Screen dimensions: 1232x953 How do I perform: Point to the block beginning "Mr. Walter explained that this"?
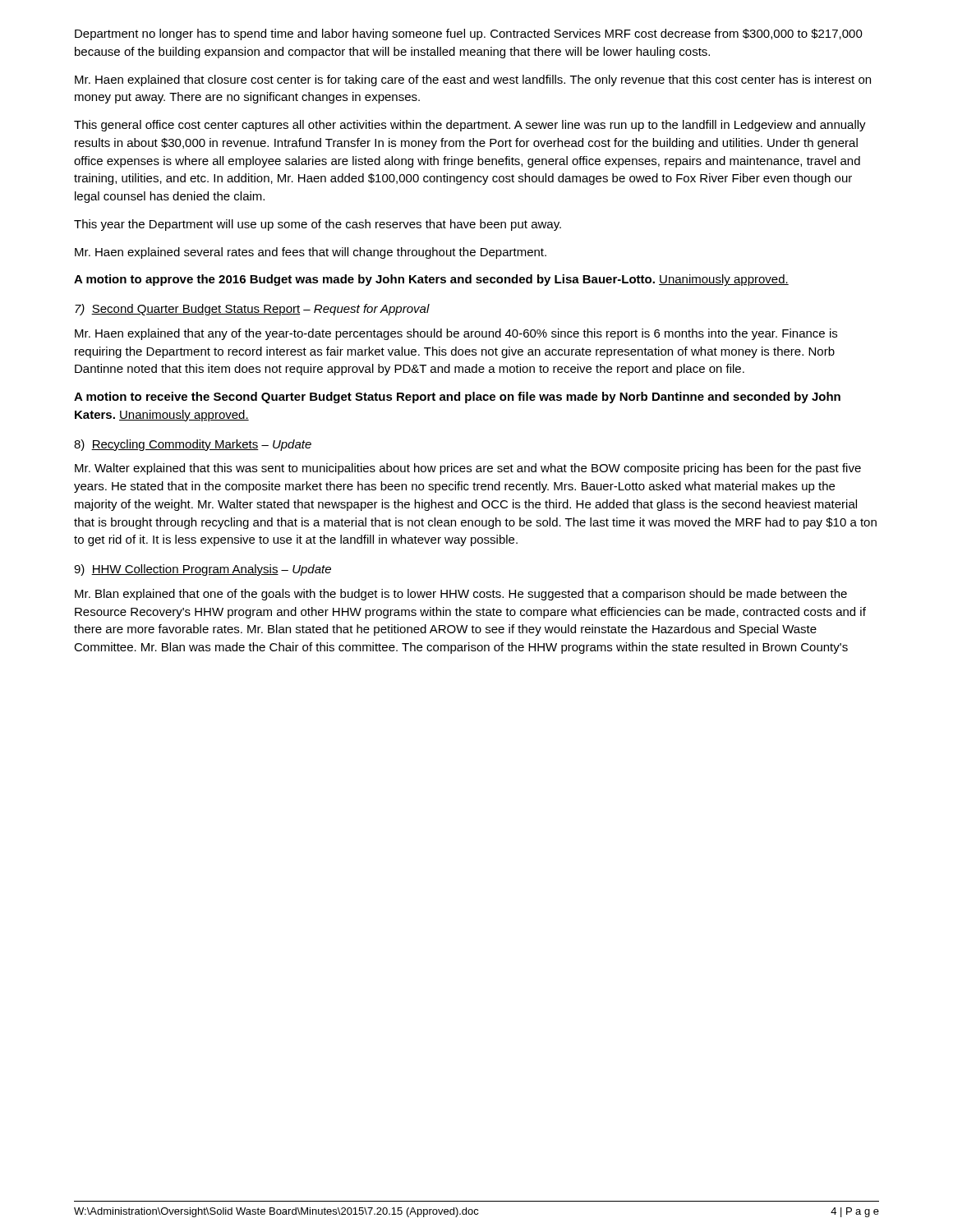point(476,504)
